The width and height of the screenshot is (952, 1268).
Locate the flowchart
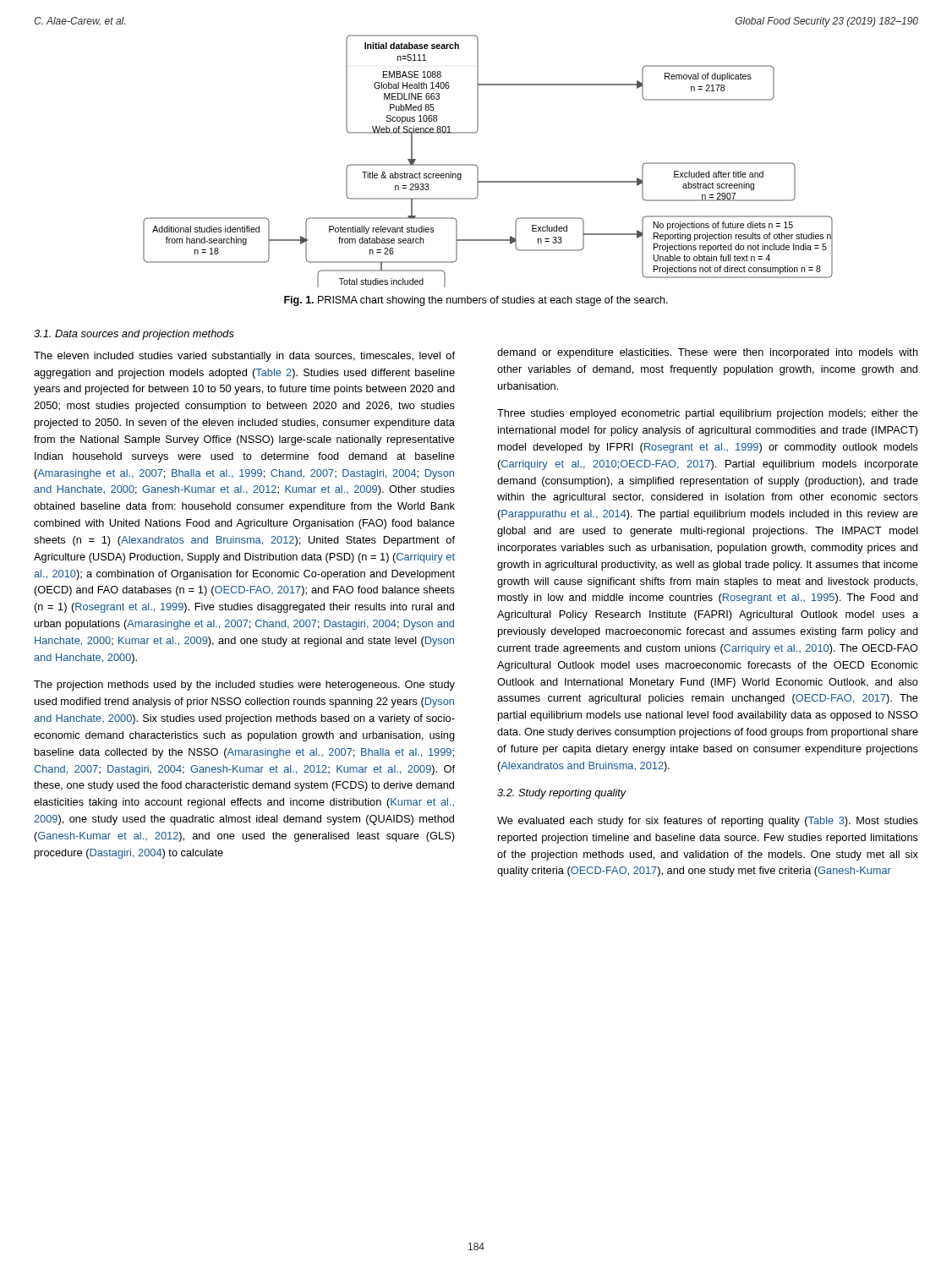point(476,162)
